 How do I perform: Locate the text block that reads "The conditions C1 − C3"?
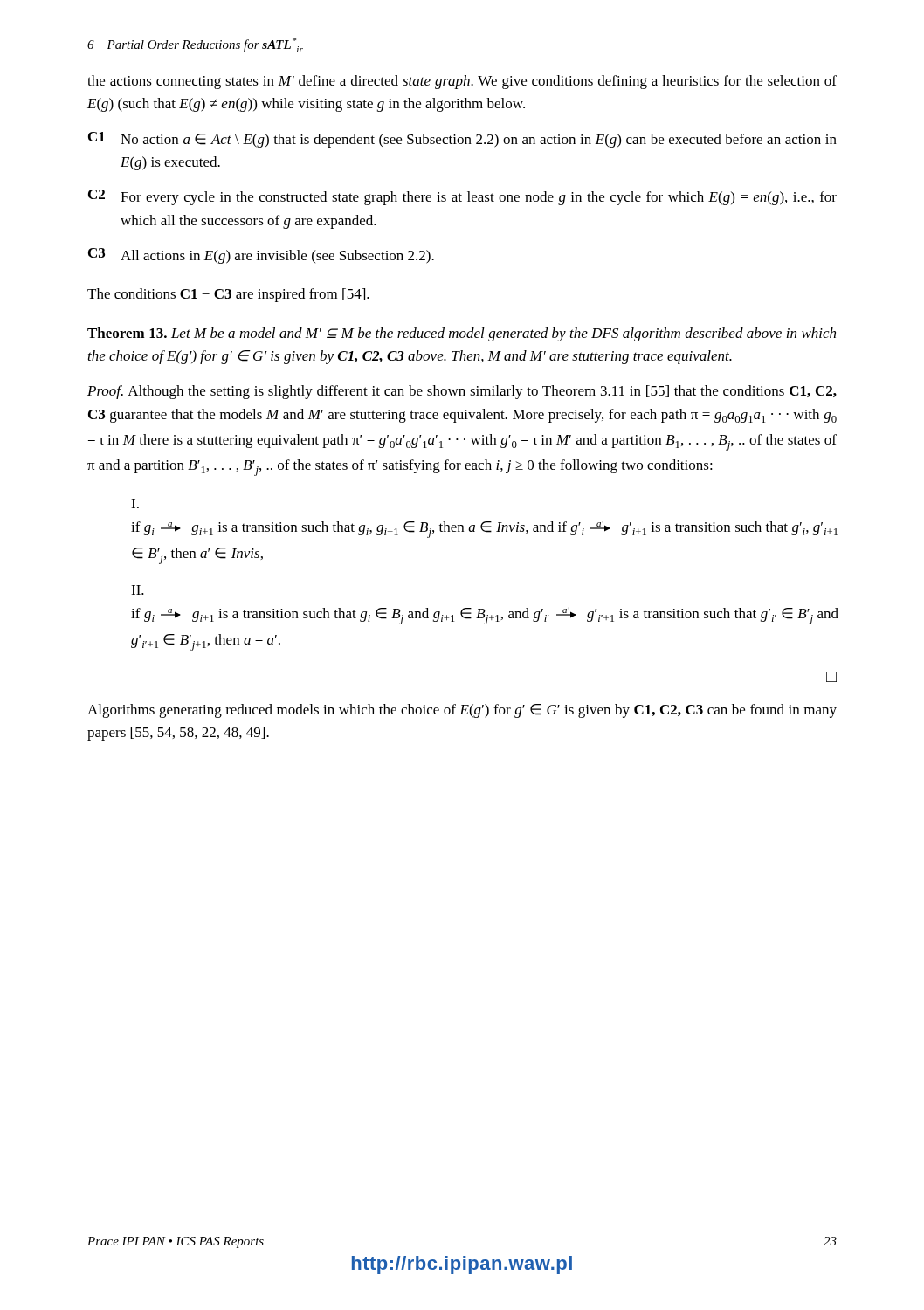pyautogui.click(x=228, y=295)
